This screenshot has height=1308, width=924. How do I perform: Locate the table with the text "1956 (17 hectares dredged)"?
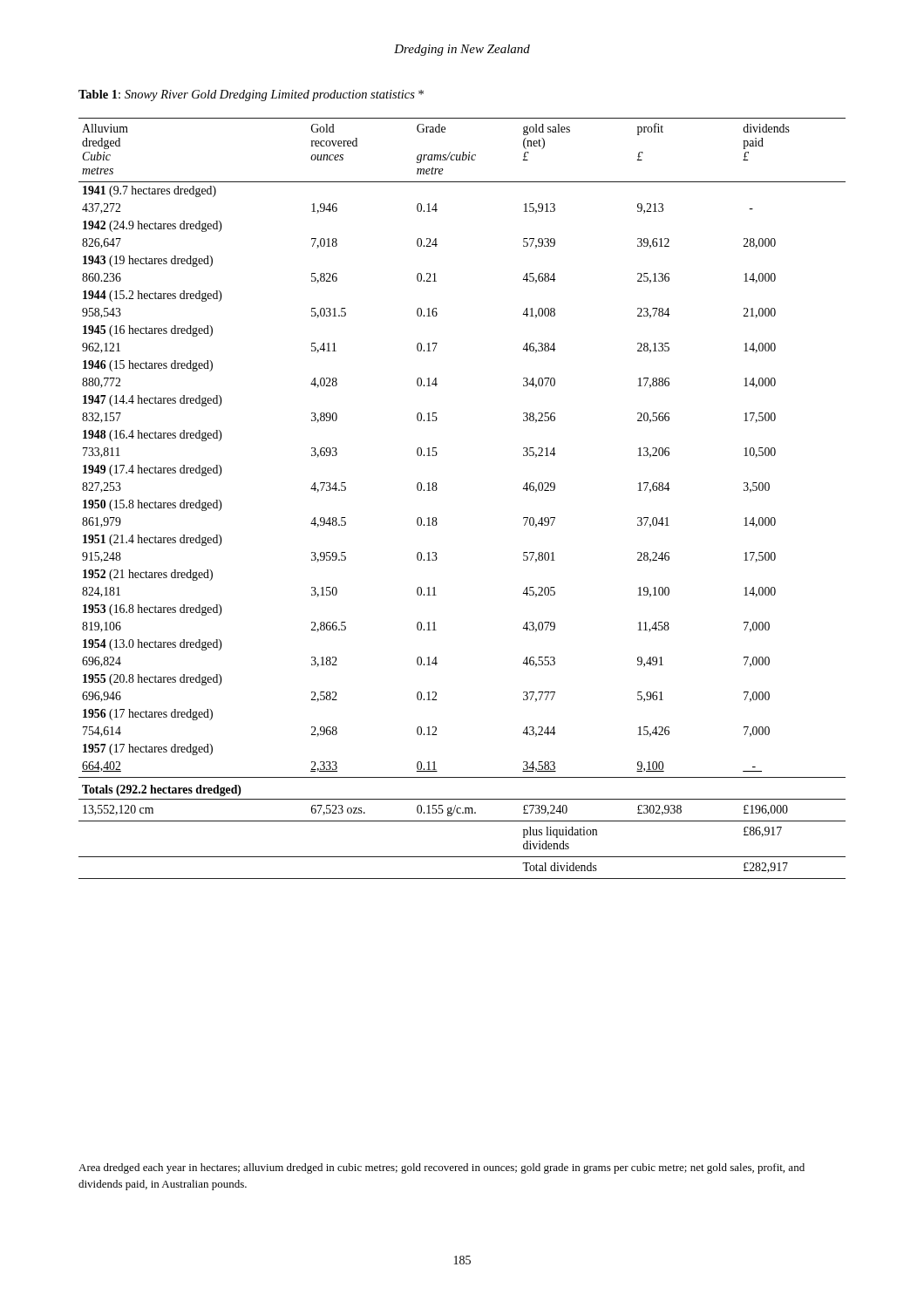(462, 498)
